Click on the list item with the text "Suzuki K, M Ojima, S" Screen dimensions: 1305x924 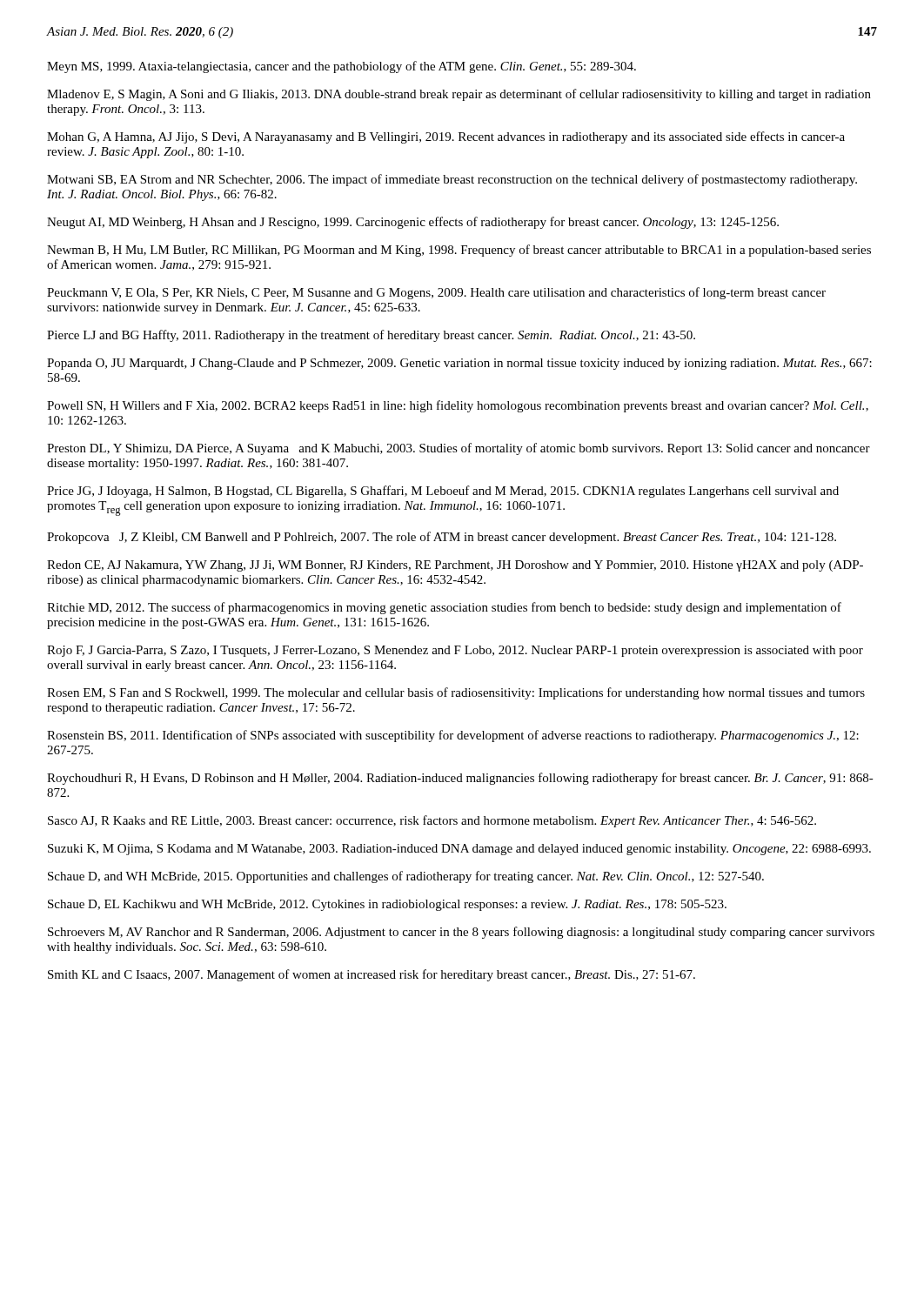[462, 849]
